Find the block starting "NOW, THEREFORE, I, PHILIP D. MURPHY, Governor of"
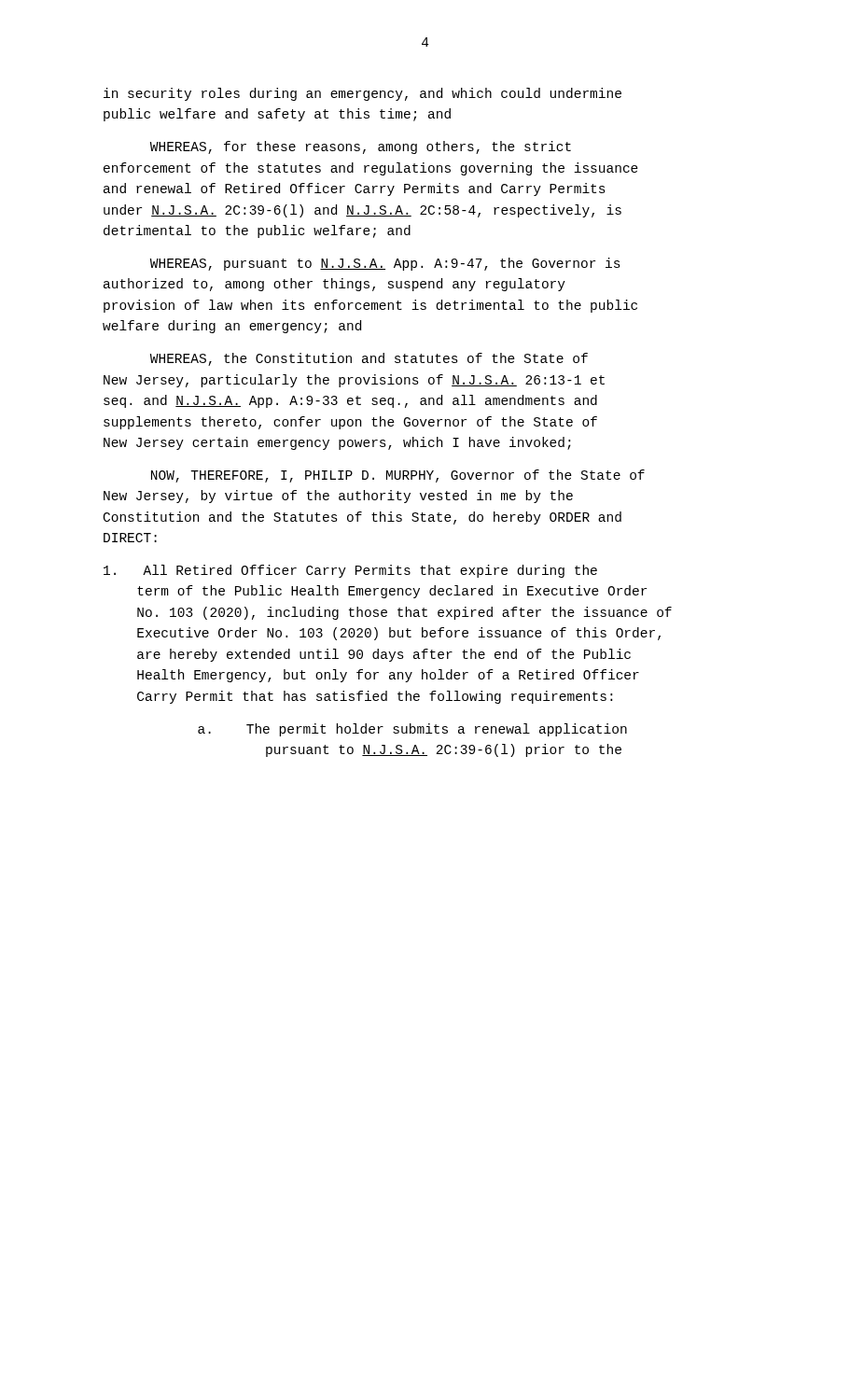 click(425, 507)
